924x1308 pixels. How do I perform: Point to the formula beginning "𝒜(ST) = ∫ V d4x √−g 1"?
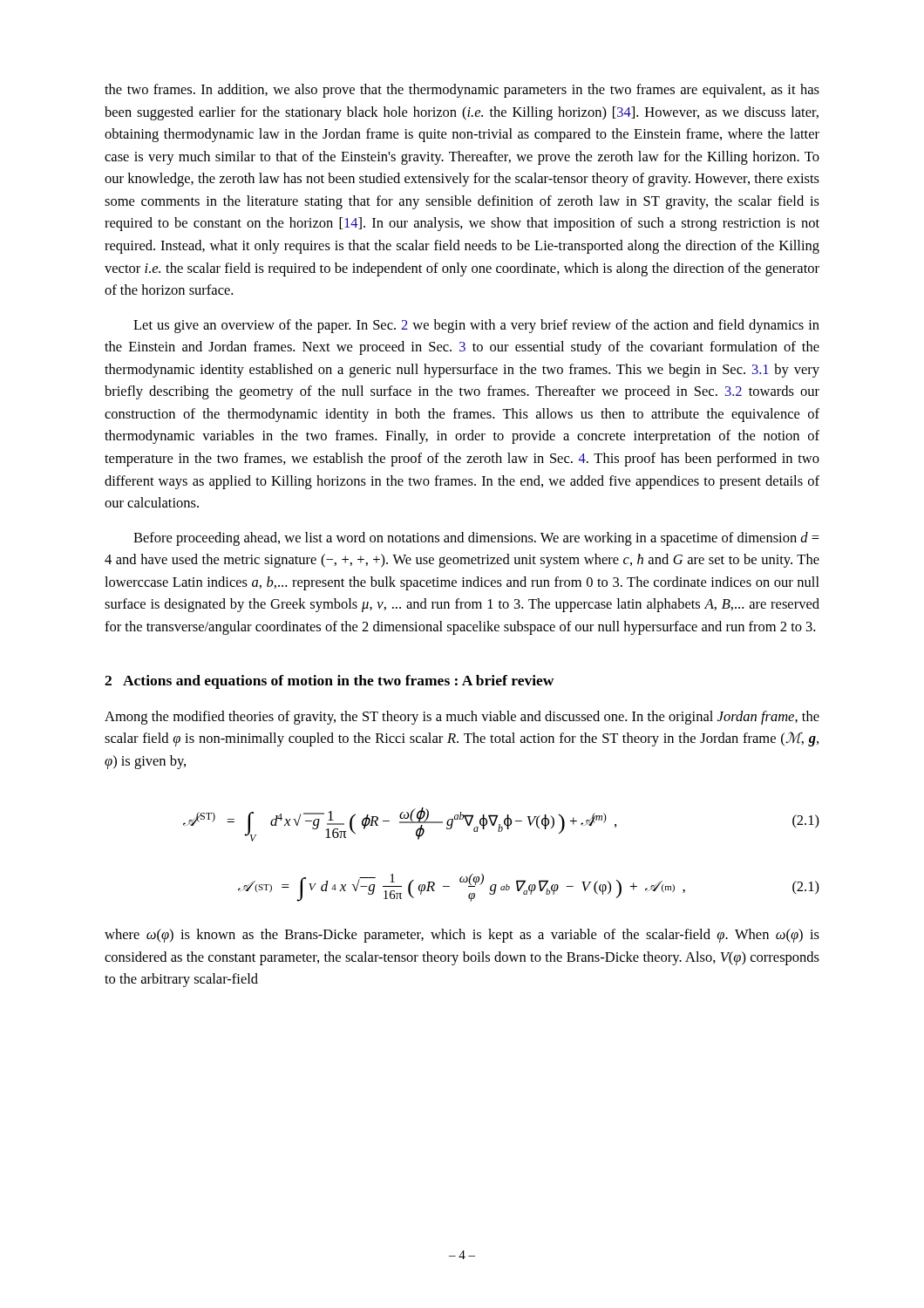click(x=529, y=887)
